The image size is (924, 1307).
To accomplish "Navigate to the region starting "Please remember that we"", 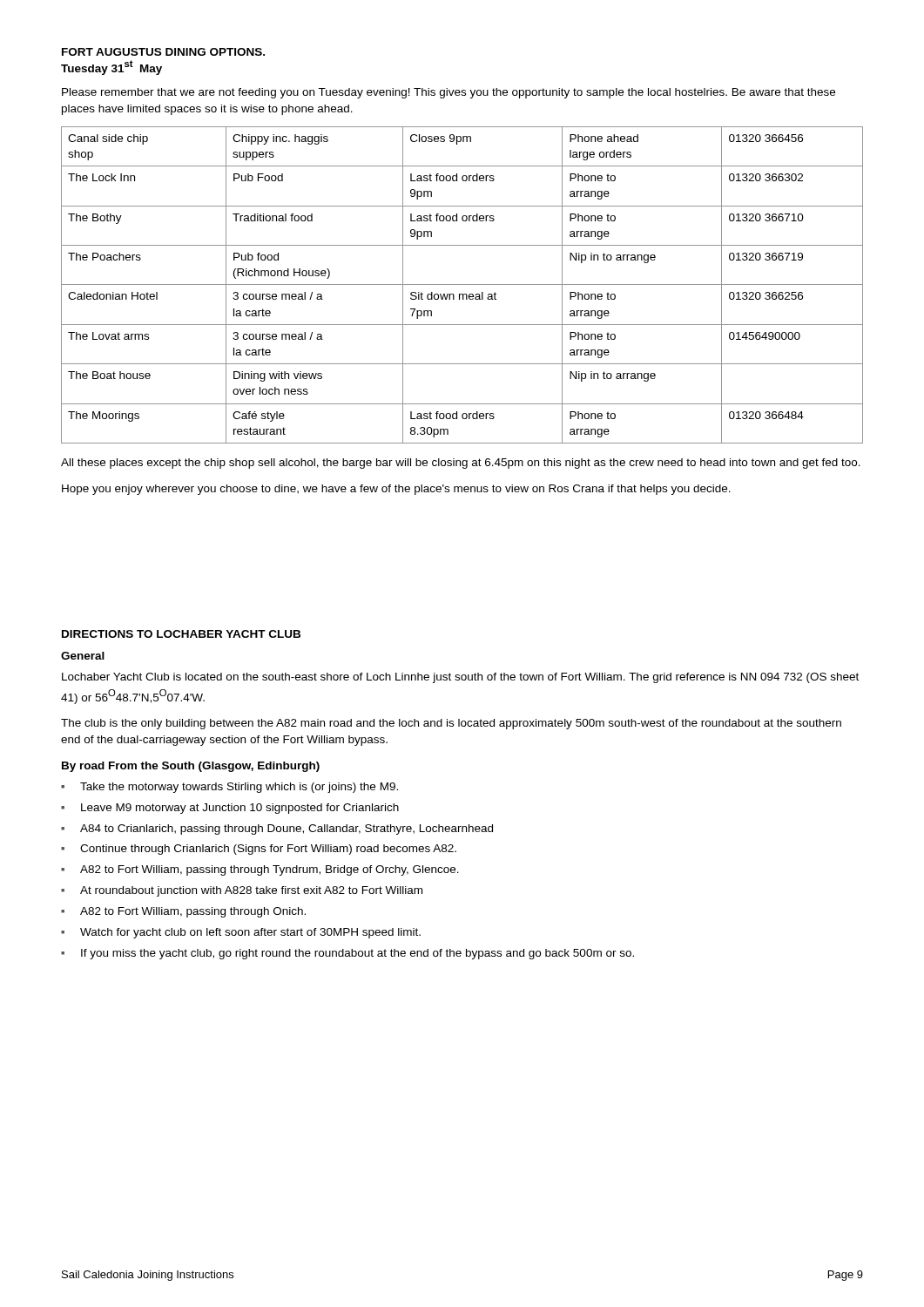I will tap(448, 100).
